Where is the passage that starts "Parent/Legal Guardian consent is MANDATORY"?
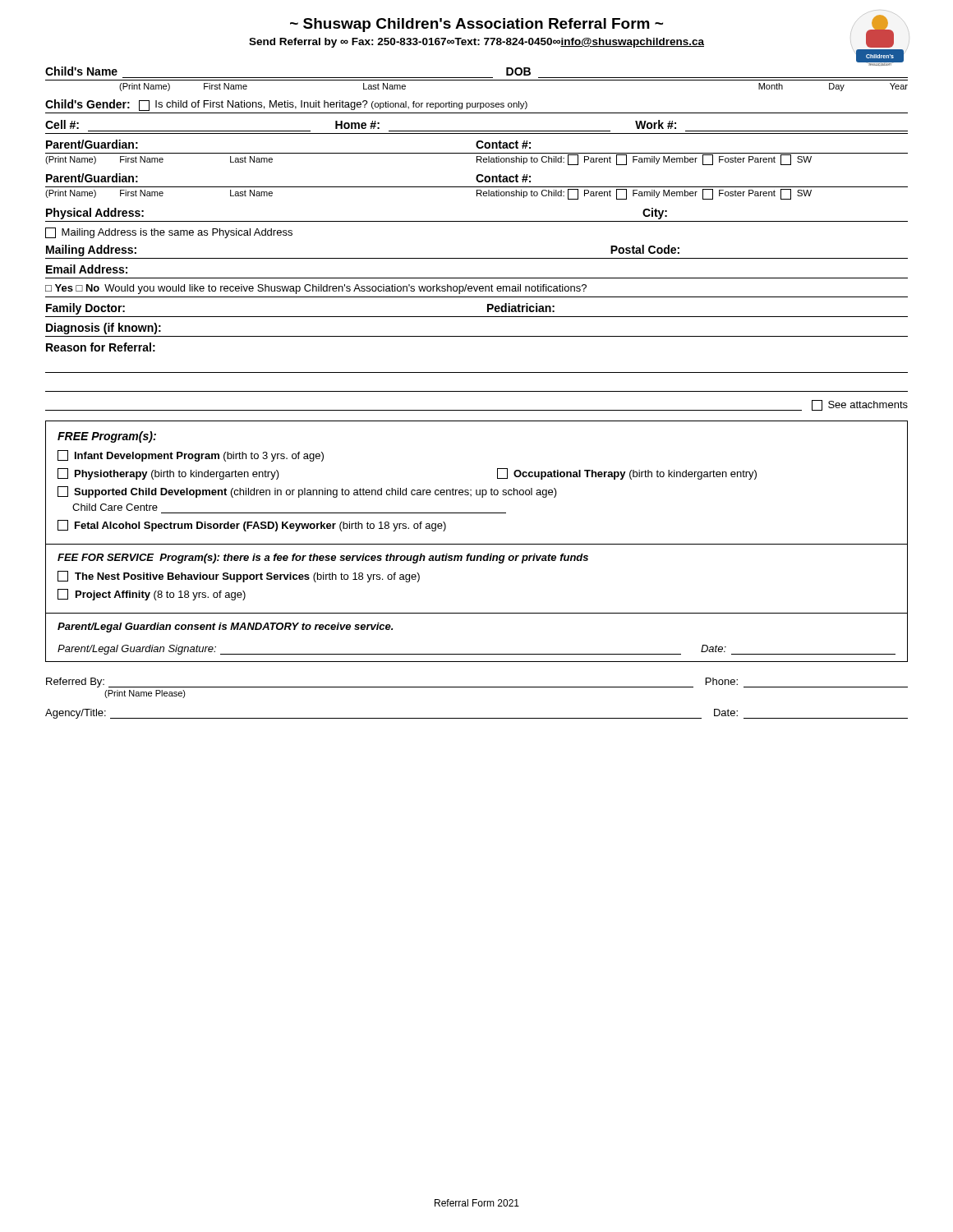This screenshot has width=953, height=1232. point(226,626)
